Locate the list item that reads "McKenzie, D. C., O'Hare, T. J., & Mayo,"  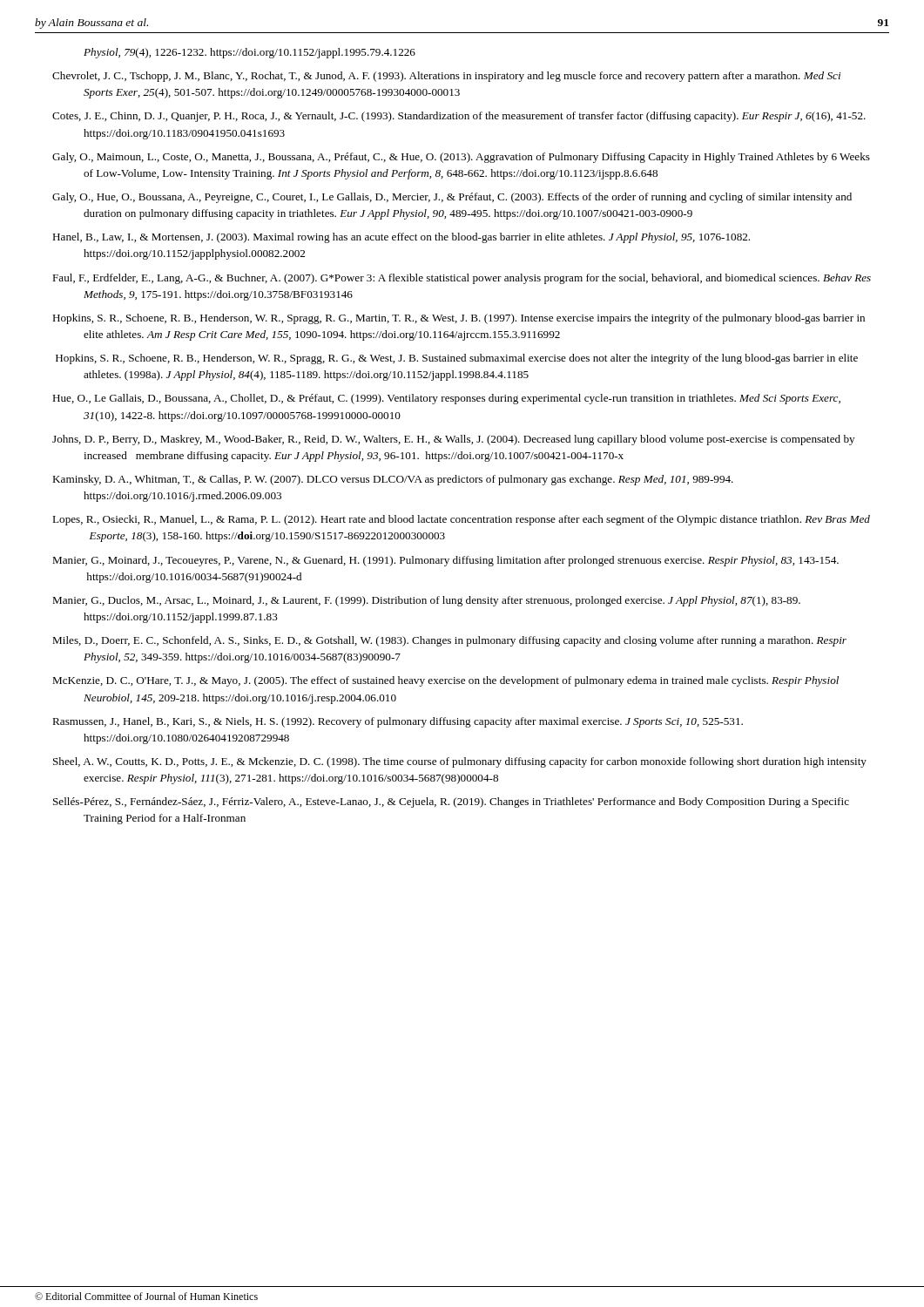(446, 689)
